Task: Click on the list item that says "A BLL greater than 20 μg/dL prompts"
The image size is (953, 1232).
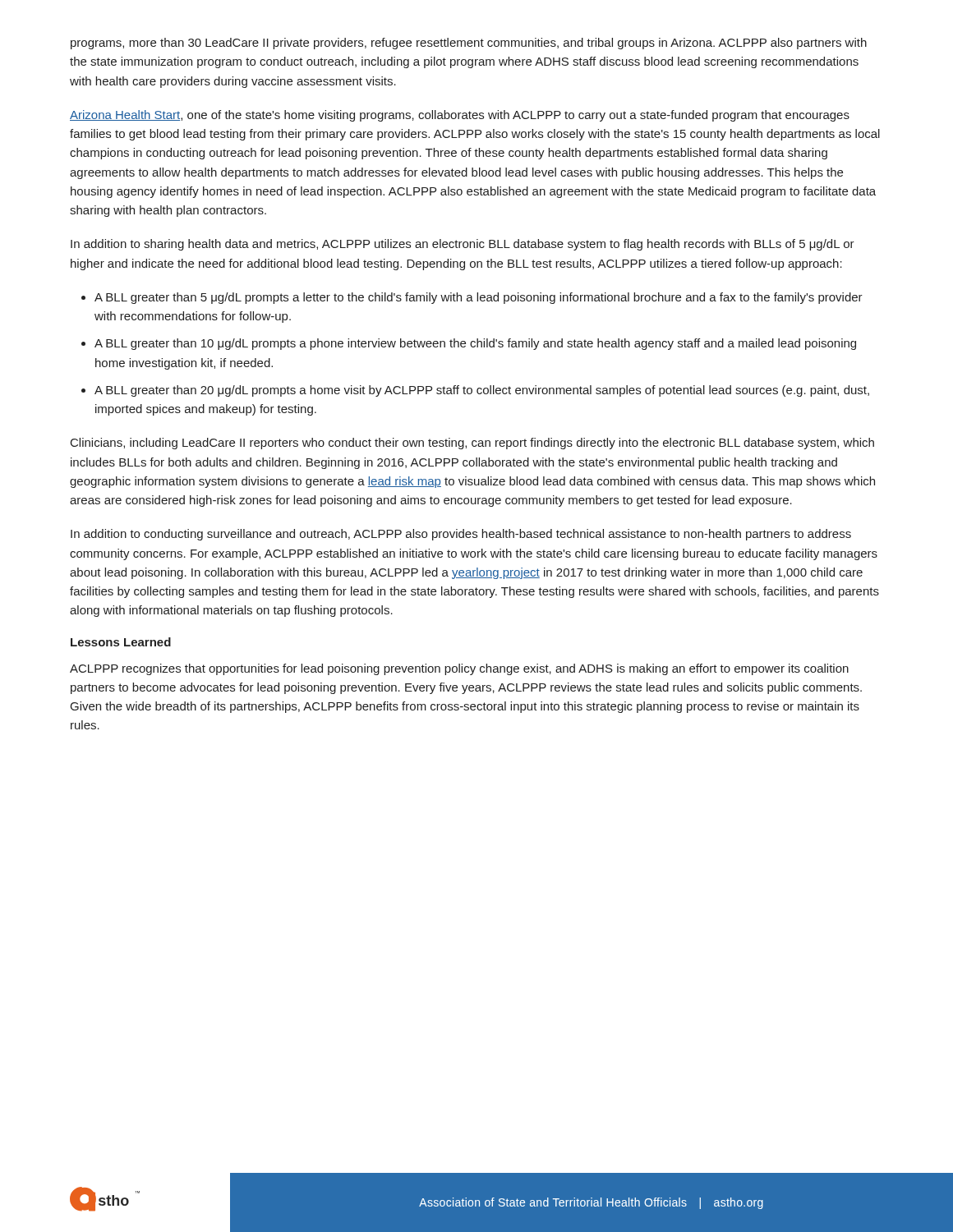Action: (x=482, y=399)
